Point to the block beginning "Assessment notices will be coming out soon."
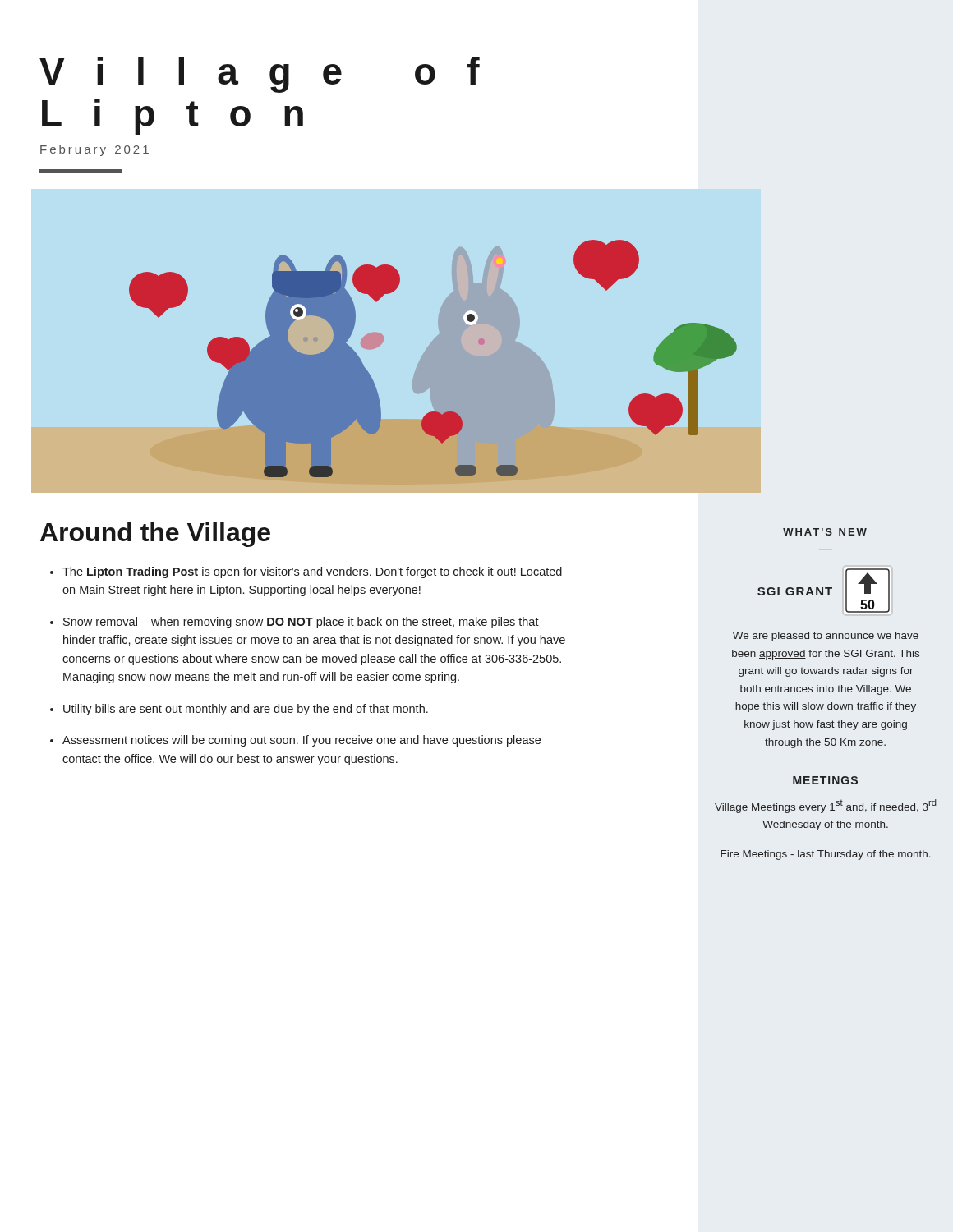Screen dimensions: 1232x953 point(302,749)
